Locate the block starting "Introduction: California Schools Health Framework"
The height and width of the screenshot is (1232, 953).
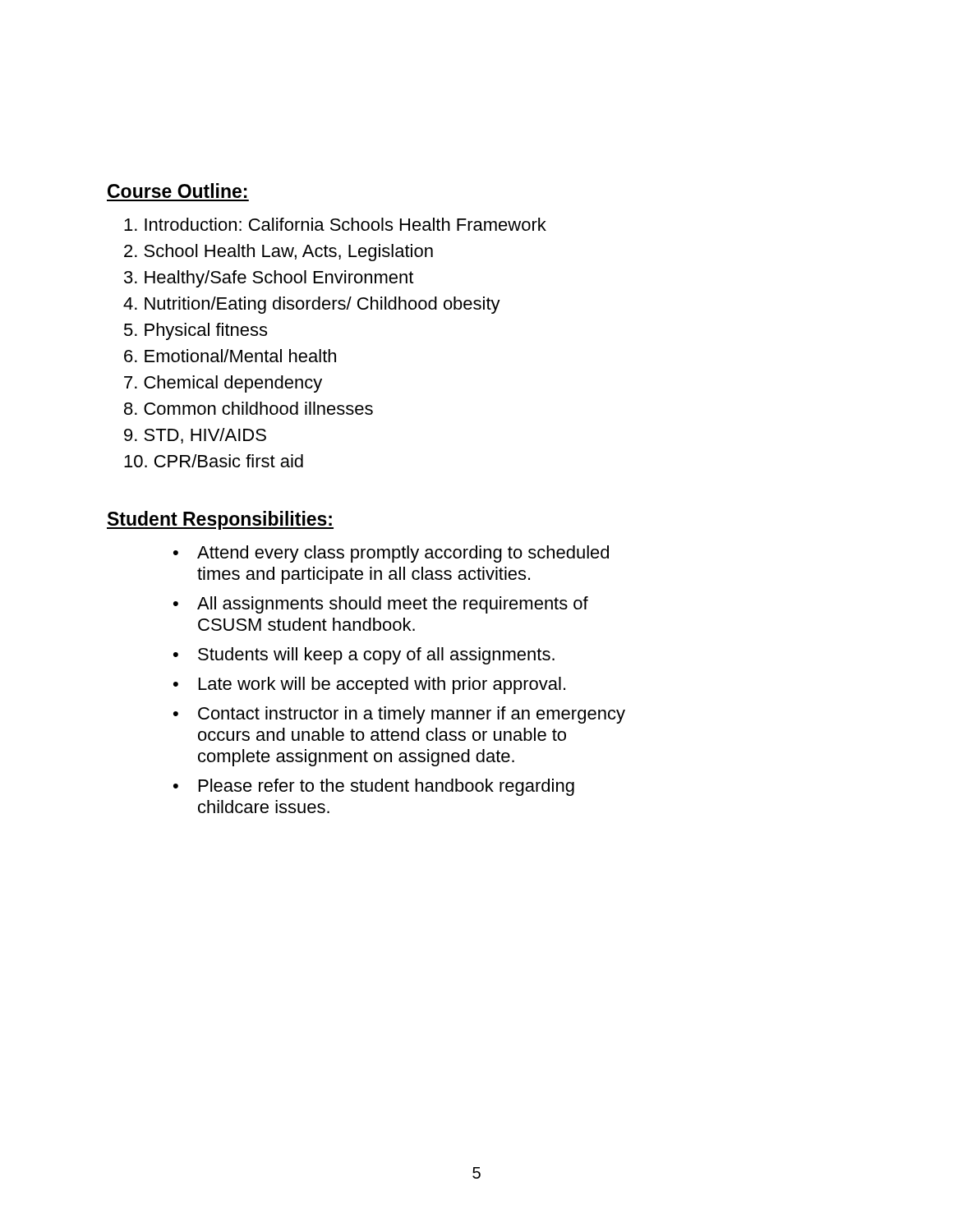335,225
